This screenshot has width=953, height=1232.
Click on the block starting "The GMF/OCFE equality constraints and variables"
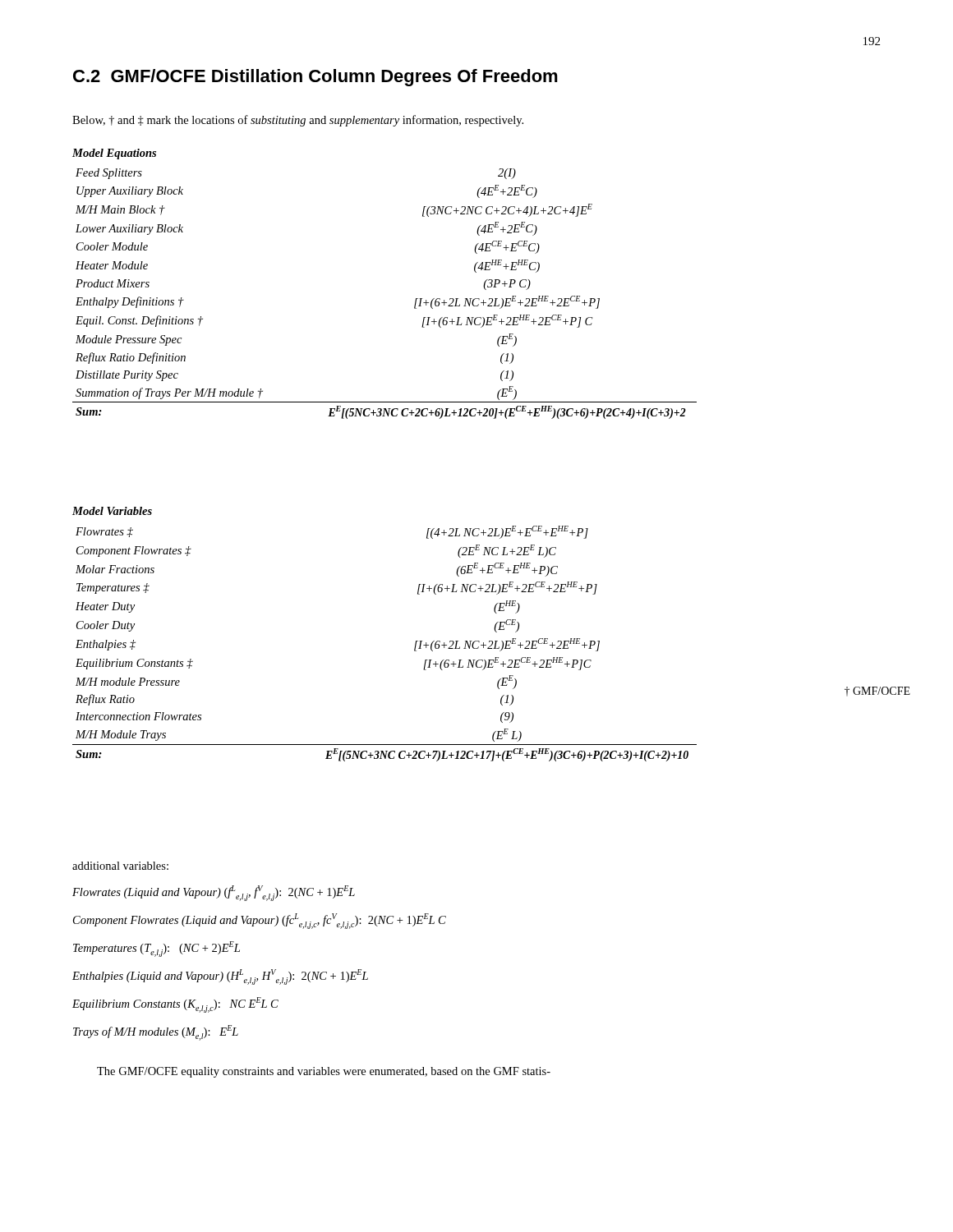pos(324,1071)
